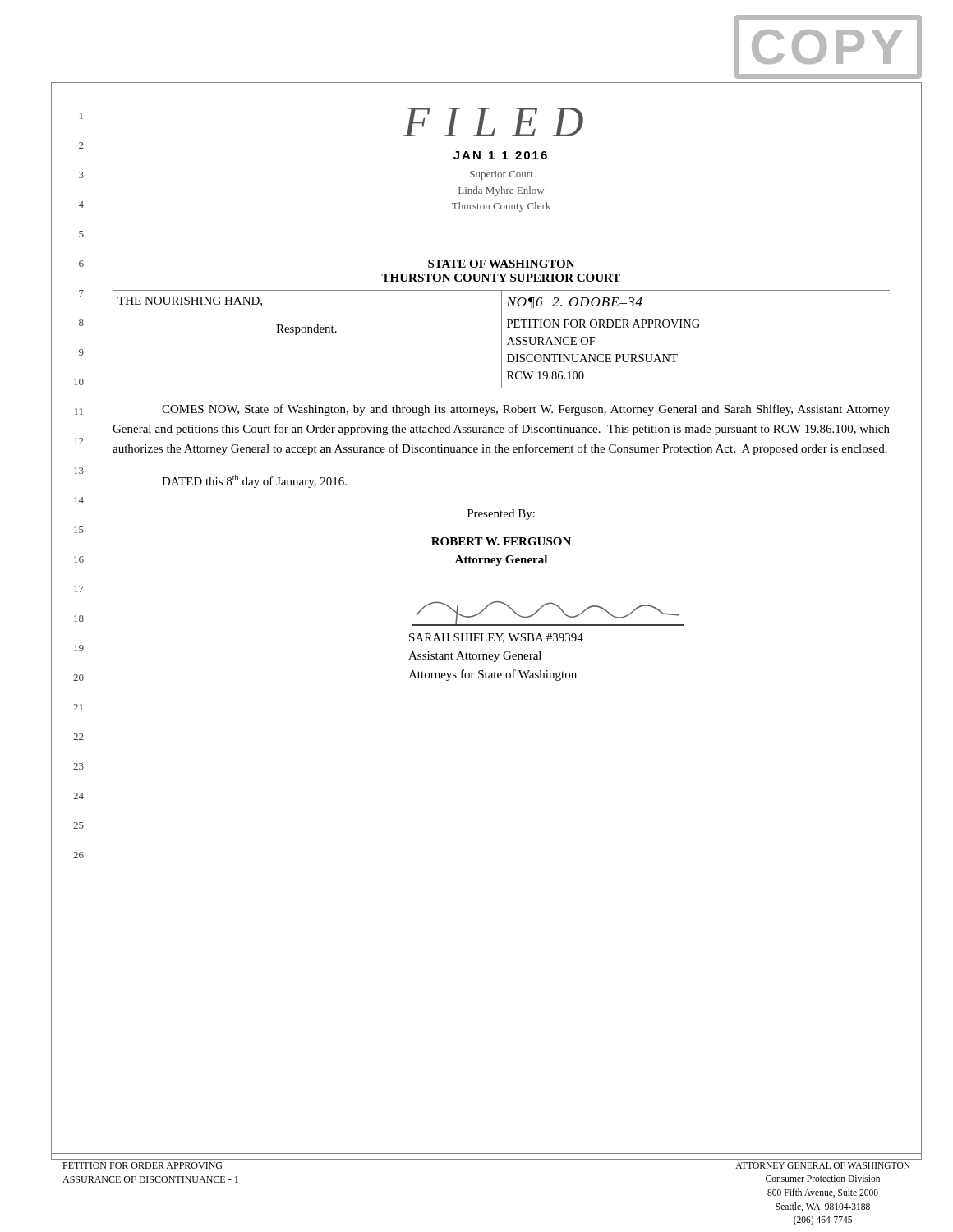
Task: Point to the block starting "ROBERT W. FERGUSON"
Action: pos(501,550)
